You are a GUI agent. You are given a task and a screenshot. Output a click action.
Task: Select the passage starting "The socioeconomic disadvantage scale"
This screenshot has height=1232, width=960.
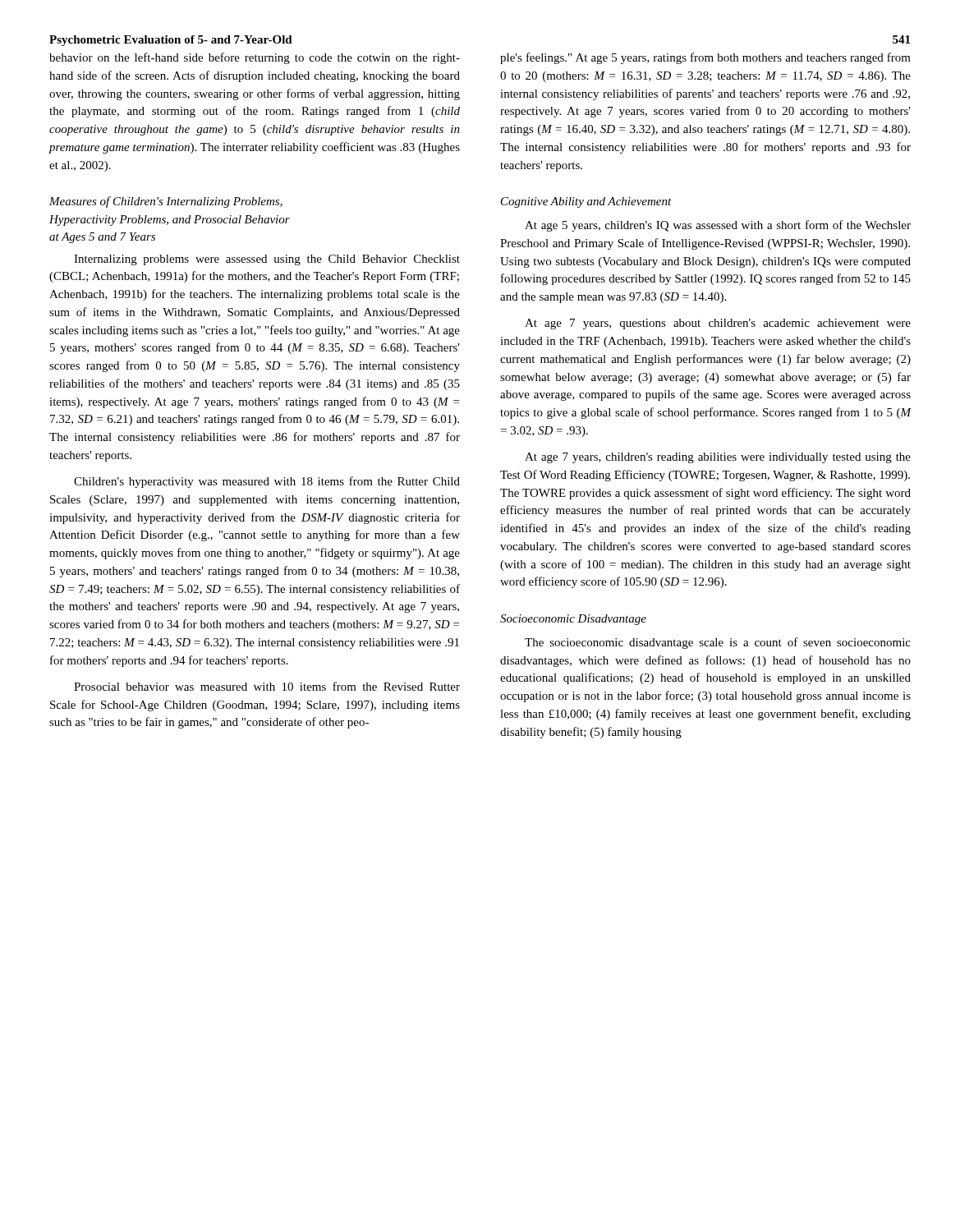(x=705, y=687)
